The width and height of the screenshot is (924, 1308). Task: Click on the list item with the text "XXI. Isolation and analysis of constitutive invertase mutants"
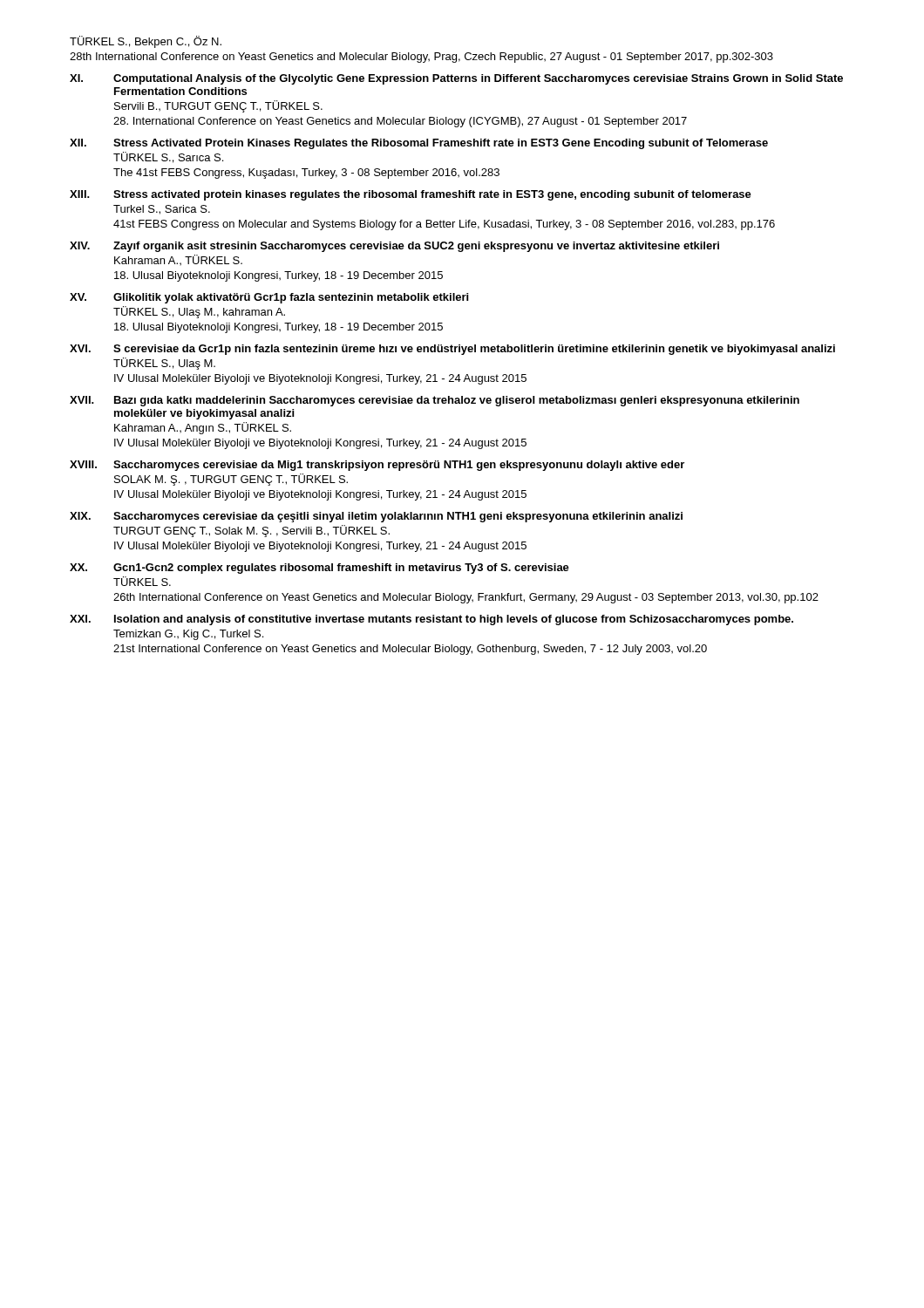431,620
